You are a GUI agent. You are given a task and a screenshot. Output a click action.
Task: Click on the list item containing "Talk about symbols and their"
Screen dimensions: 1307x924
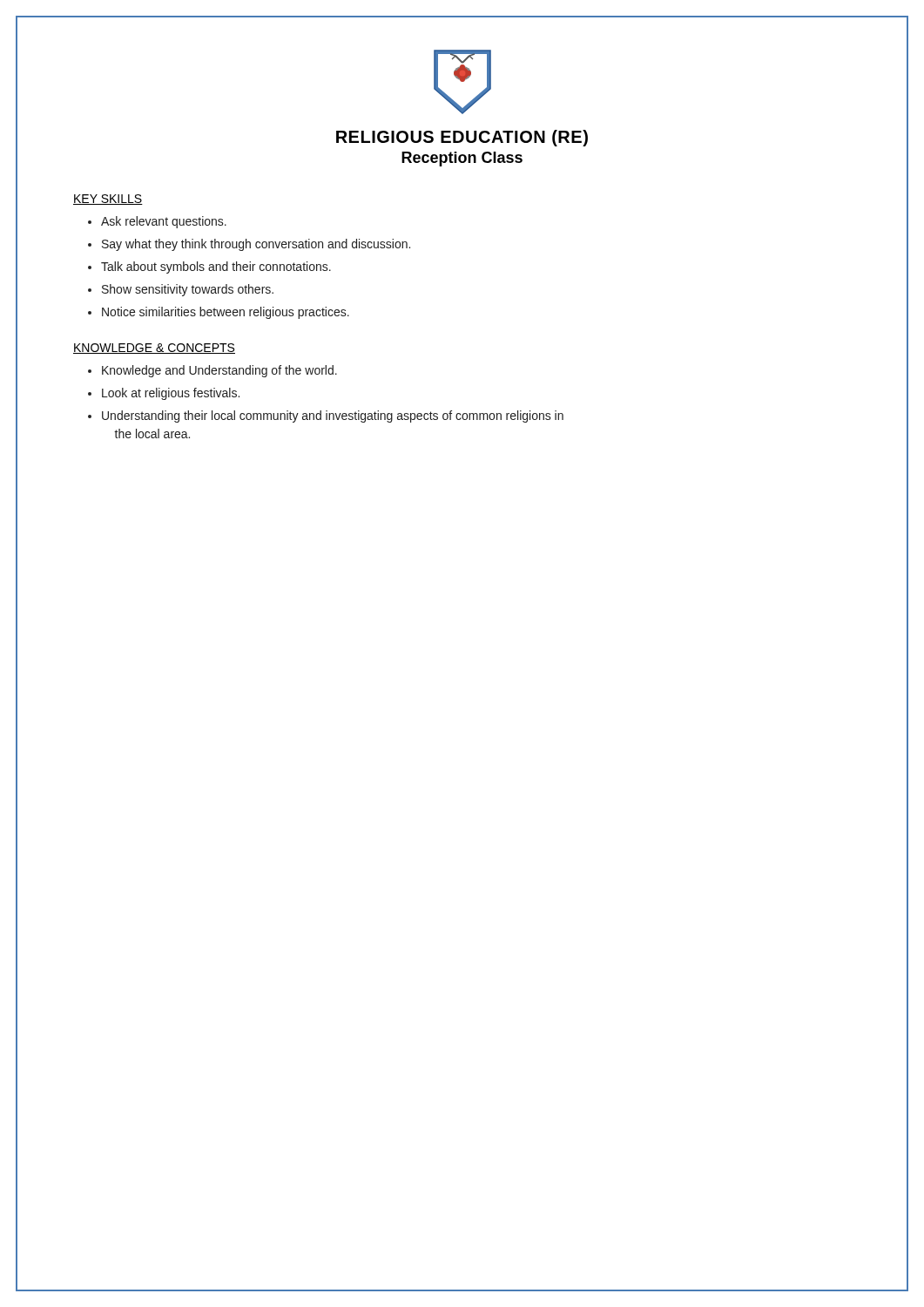pyautogui.click(x=209, y=267)
